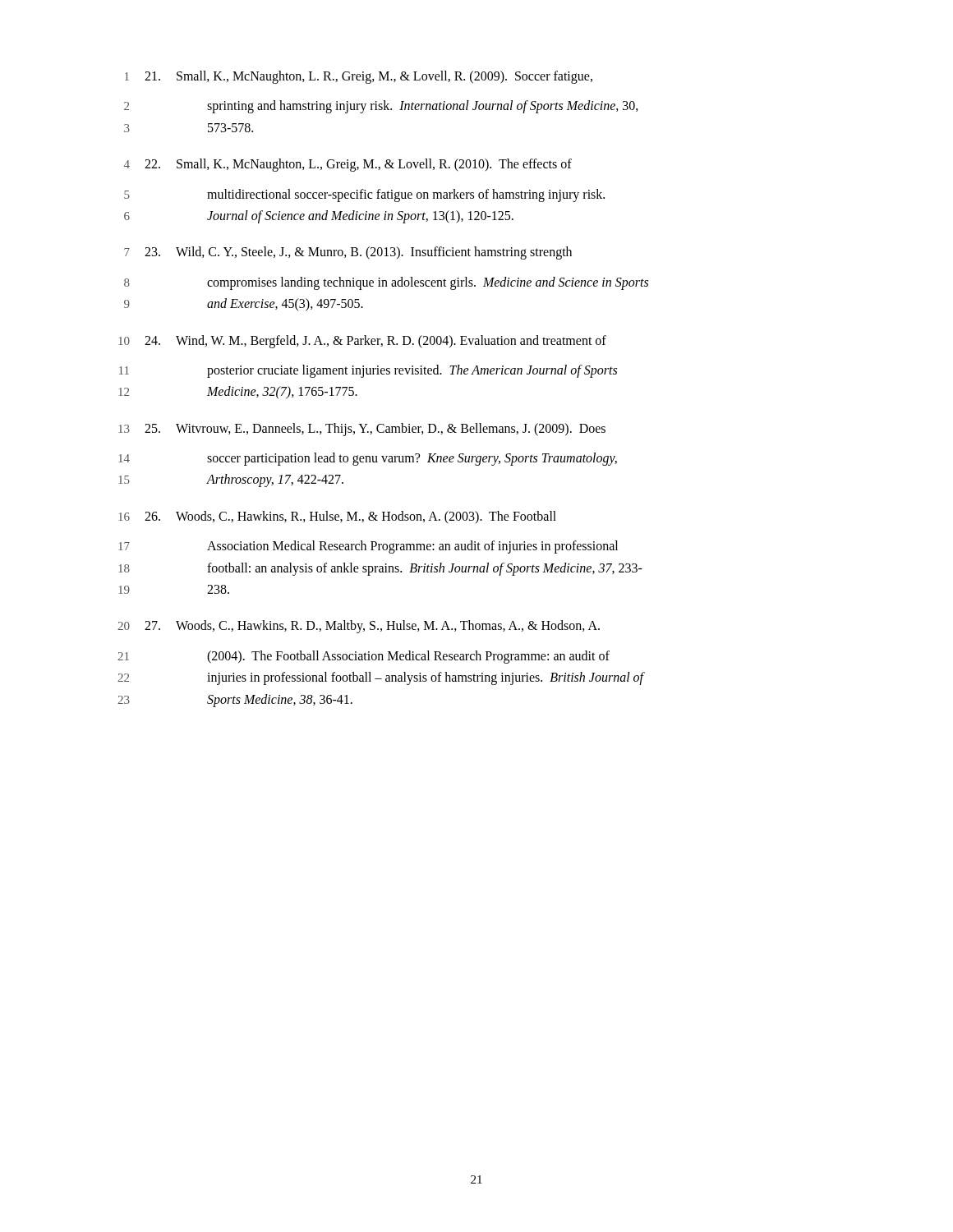This screenshot has height=1232, width=953.
Task: Click on the list item containing "20 27. Woods, C., Hawkins,"
Action: click(x=476, y=663)
